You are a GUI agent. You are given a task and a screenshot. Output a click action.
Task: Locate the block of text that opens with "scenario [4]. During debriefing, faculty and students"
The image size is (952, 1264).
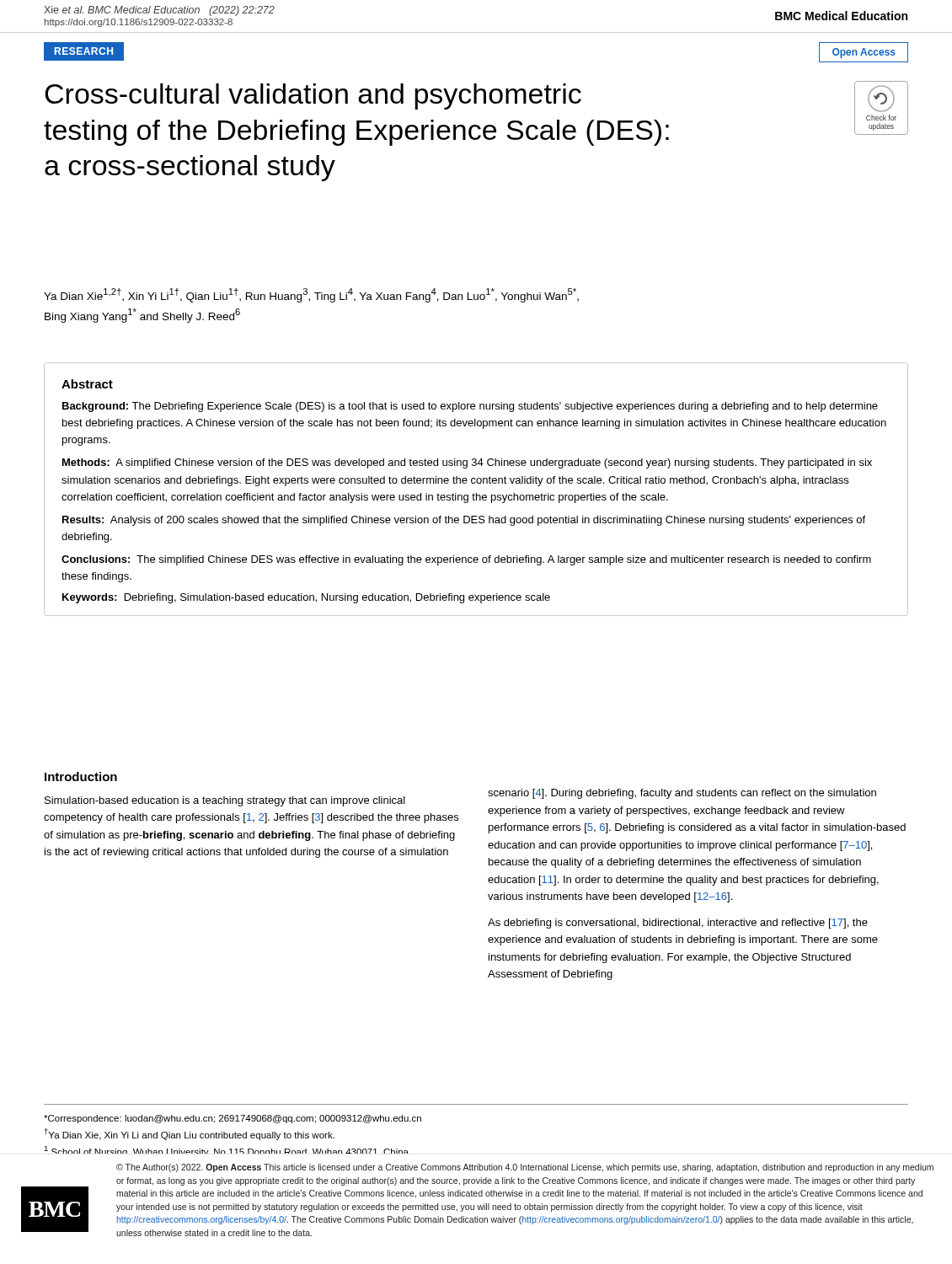point(697,844)
